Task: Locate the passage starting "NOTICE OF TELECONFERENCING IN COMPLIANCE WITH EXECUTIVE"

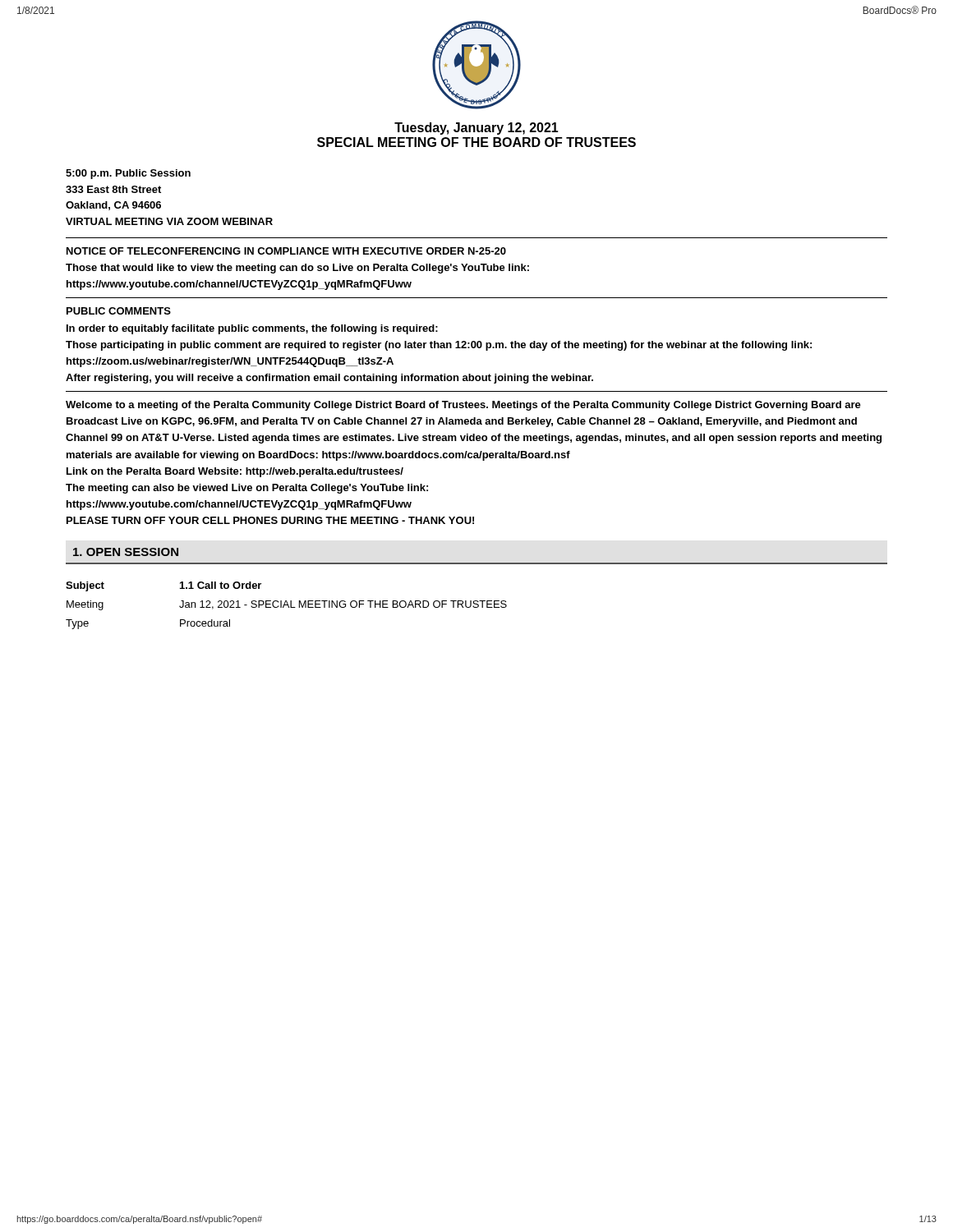Action: coord(298,267)
